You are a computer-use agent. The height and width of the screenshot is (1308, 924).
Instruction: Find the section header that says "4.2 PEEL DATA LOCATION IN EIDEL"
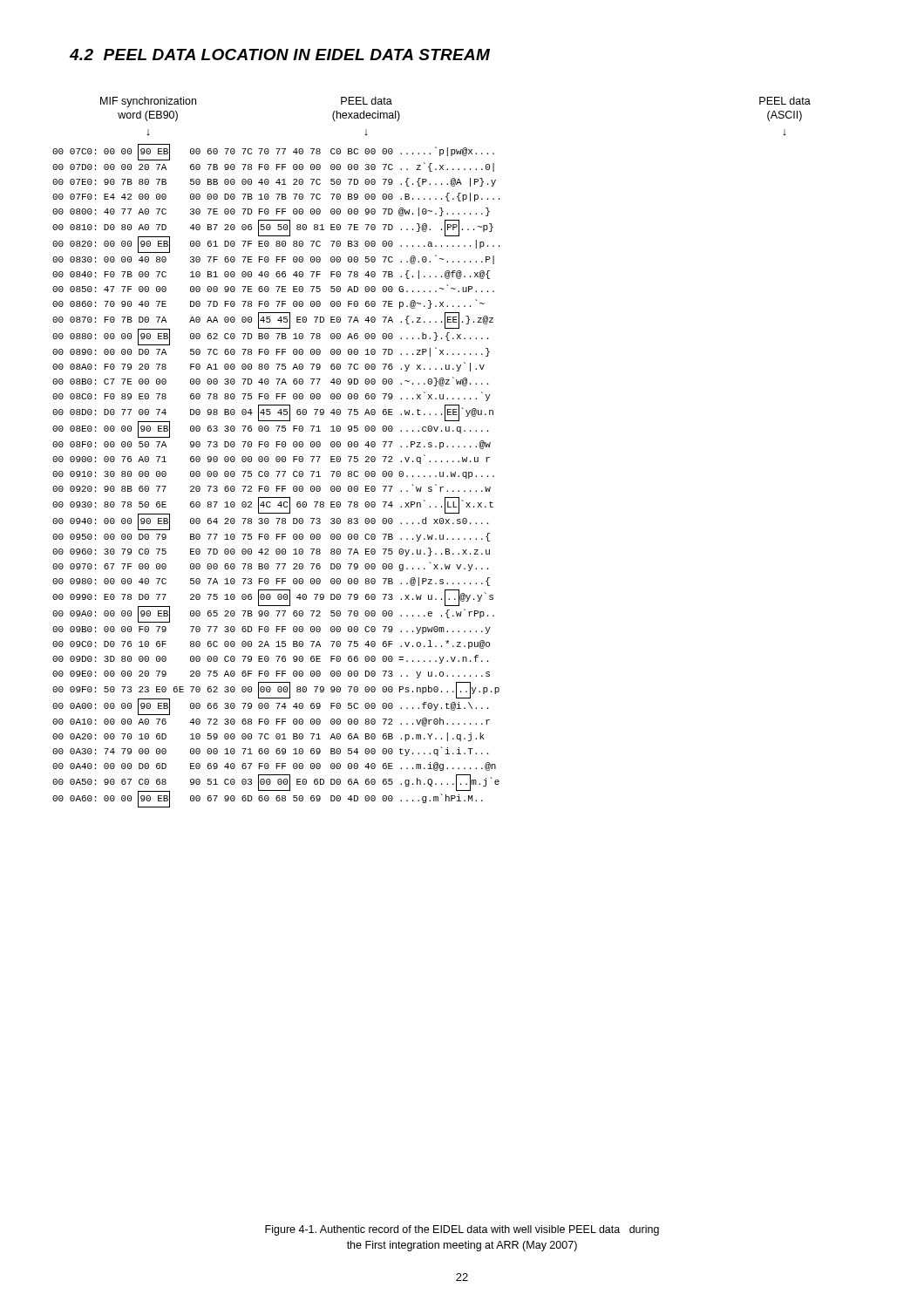tap(280, 55)
